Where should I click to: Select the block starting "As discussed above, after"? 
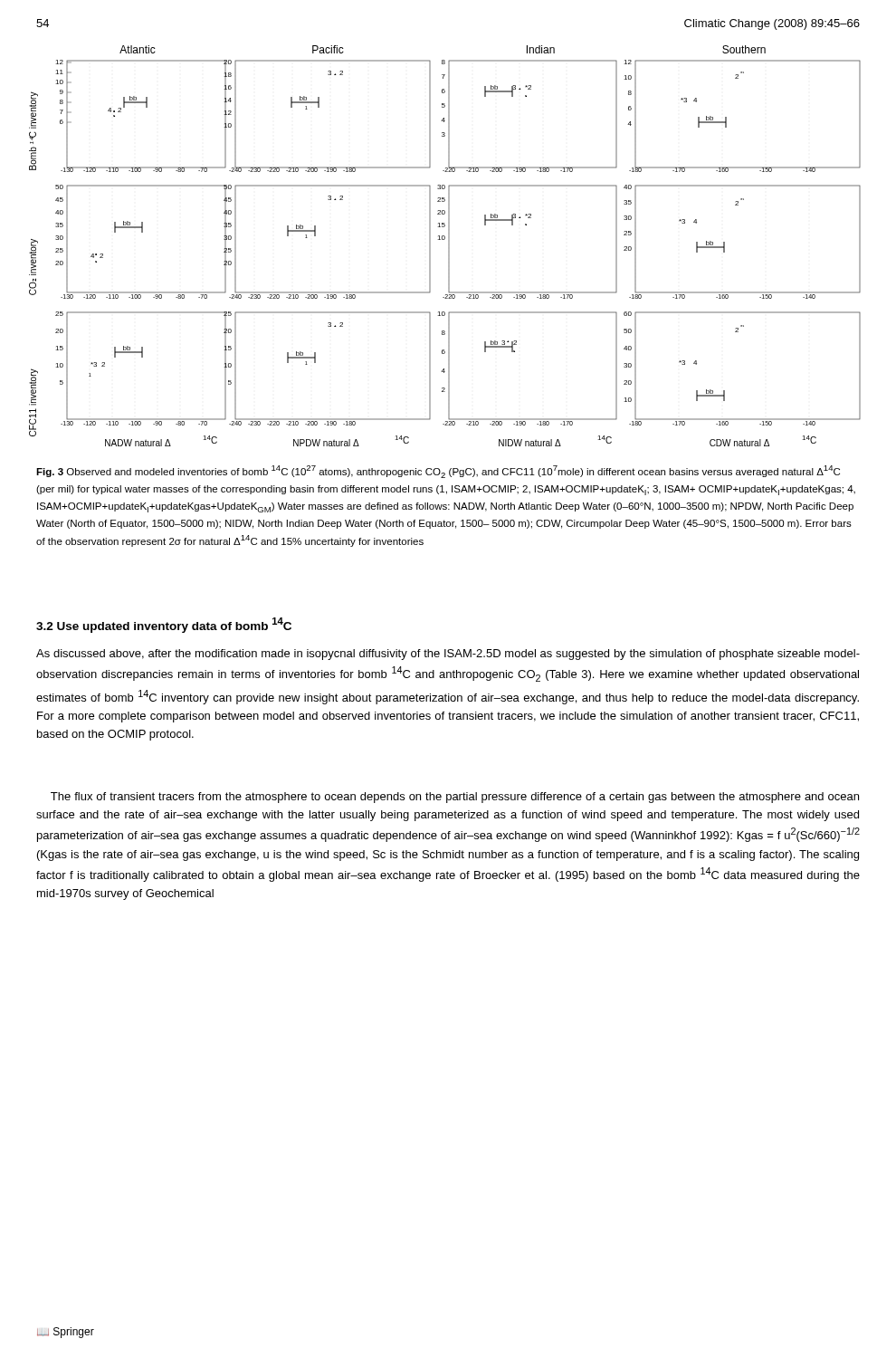[448, 694]
